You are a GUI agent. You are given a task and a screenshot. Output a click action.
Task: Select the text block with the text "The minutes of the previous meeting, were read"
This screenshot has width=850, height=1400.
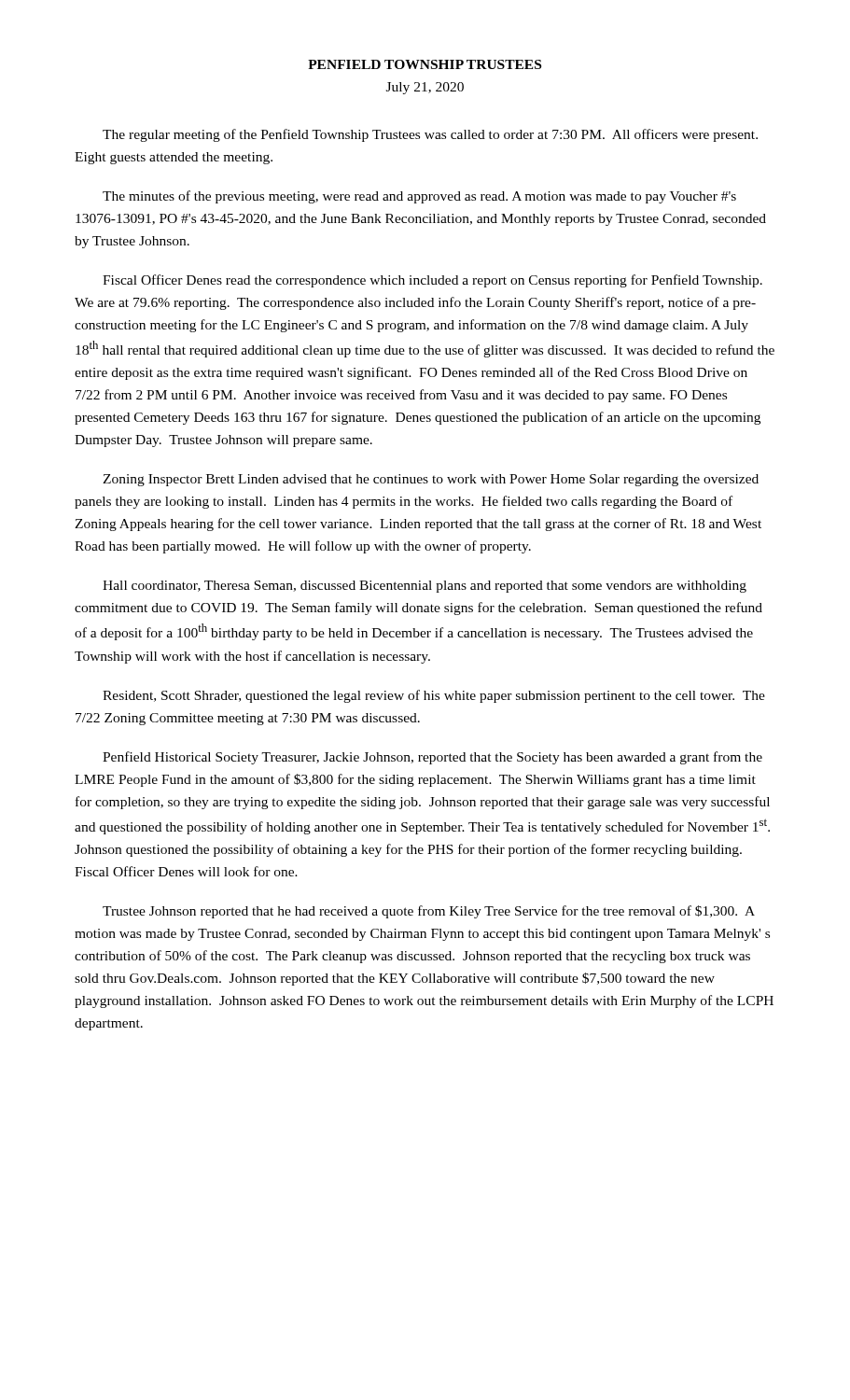420,218
